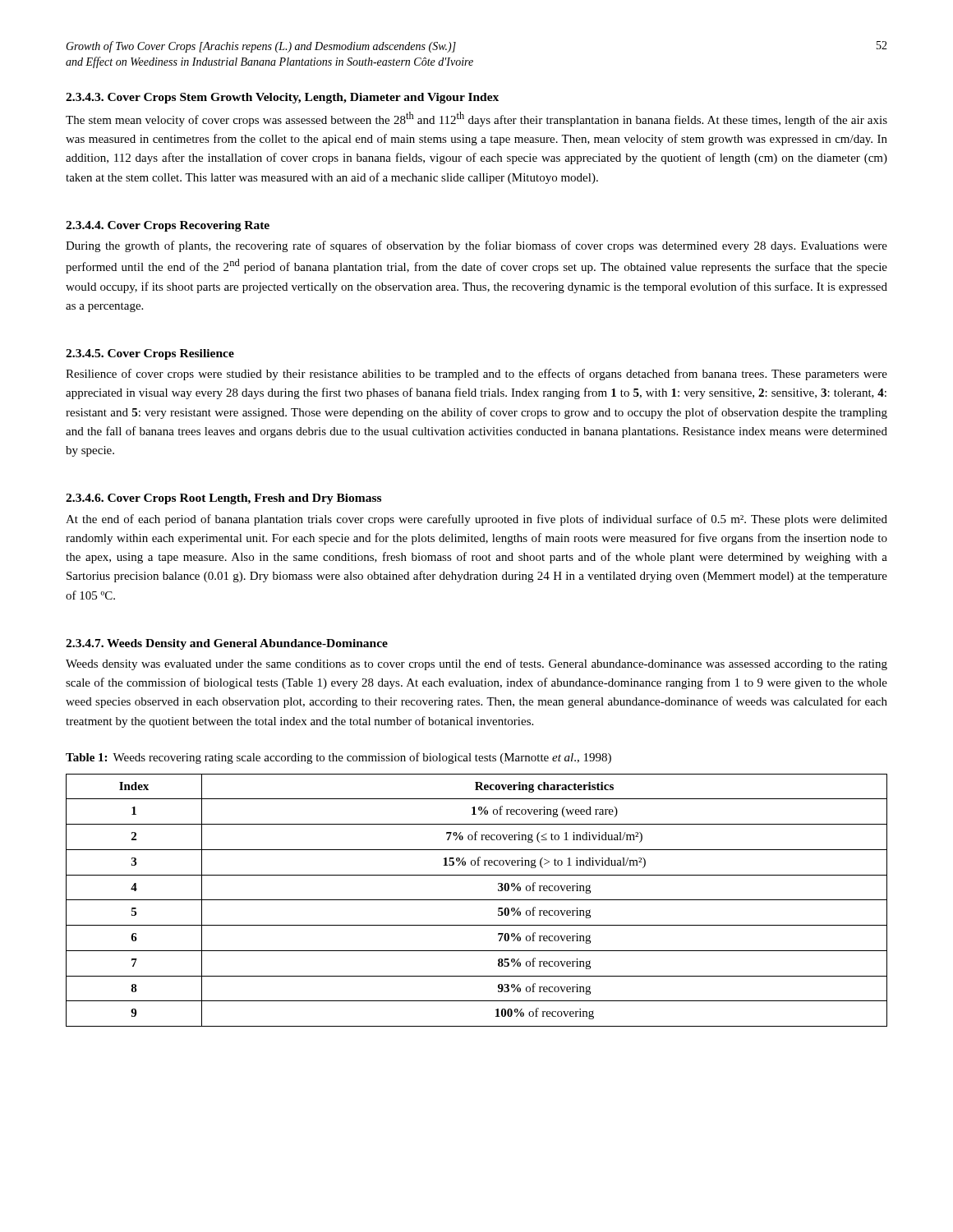Click on the text starting "2.3.4.4. Cover Crops"
The image size is (953, 1232).
[168, 225]
